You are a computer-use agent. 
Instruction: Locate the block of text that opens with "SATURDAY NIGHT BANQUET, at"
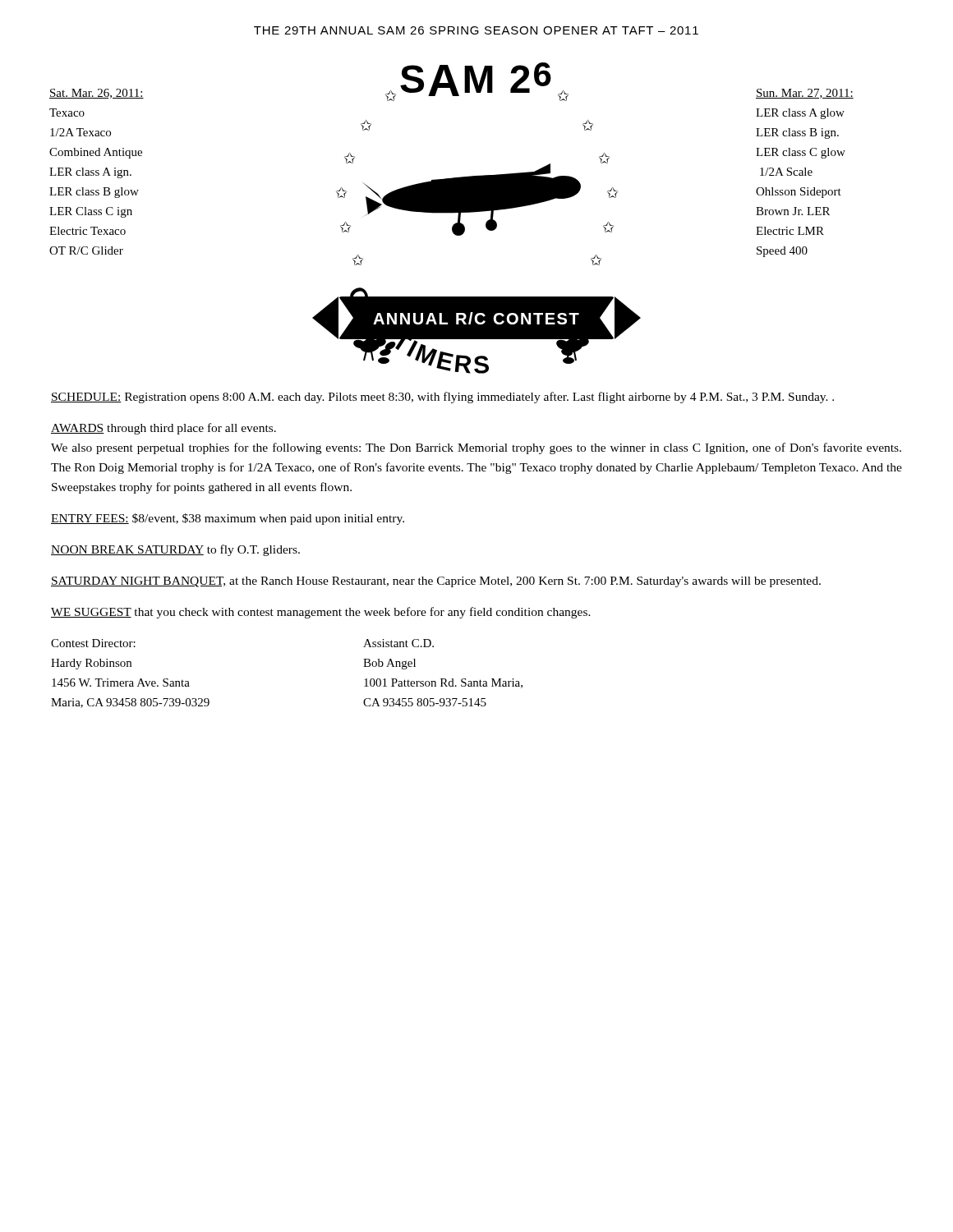click(x=436, y=580)
